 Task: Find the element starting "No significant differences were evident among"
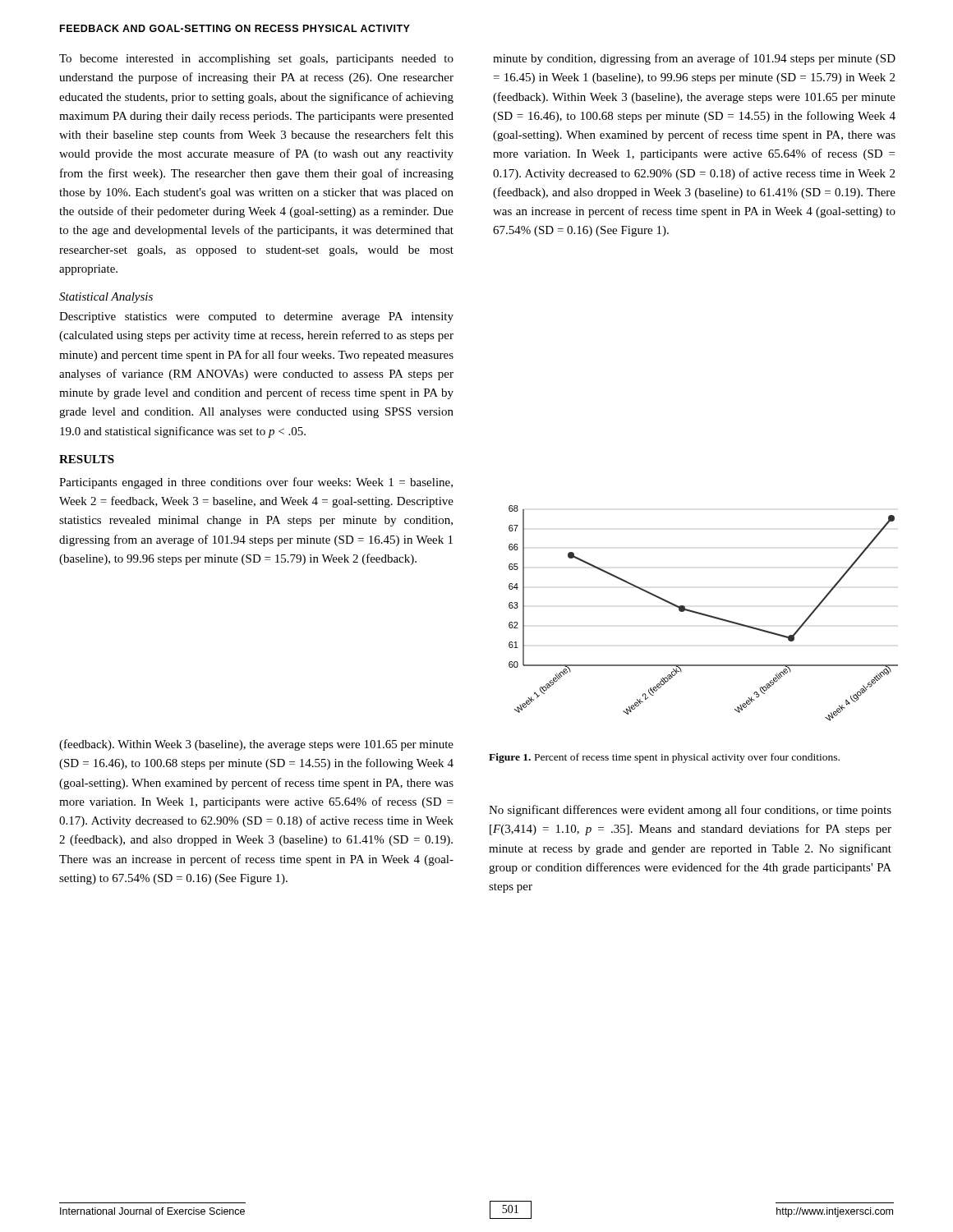(x=690, y=848)
